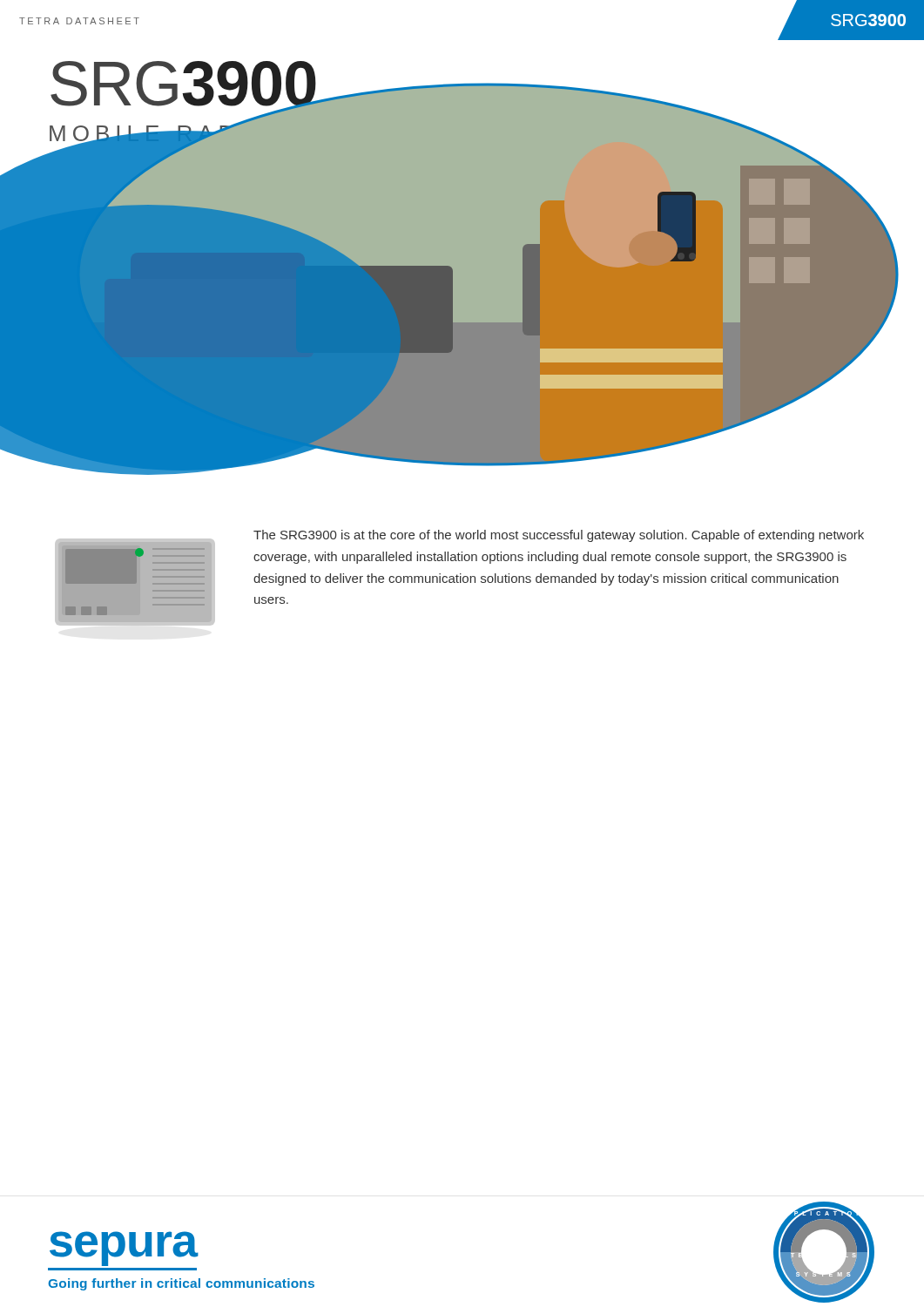Locate the text that says "Going further in critical communications"

pyautogui.click(x=182, y=1283)
